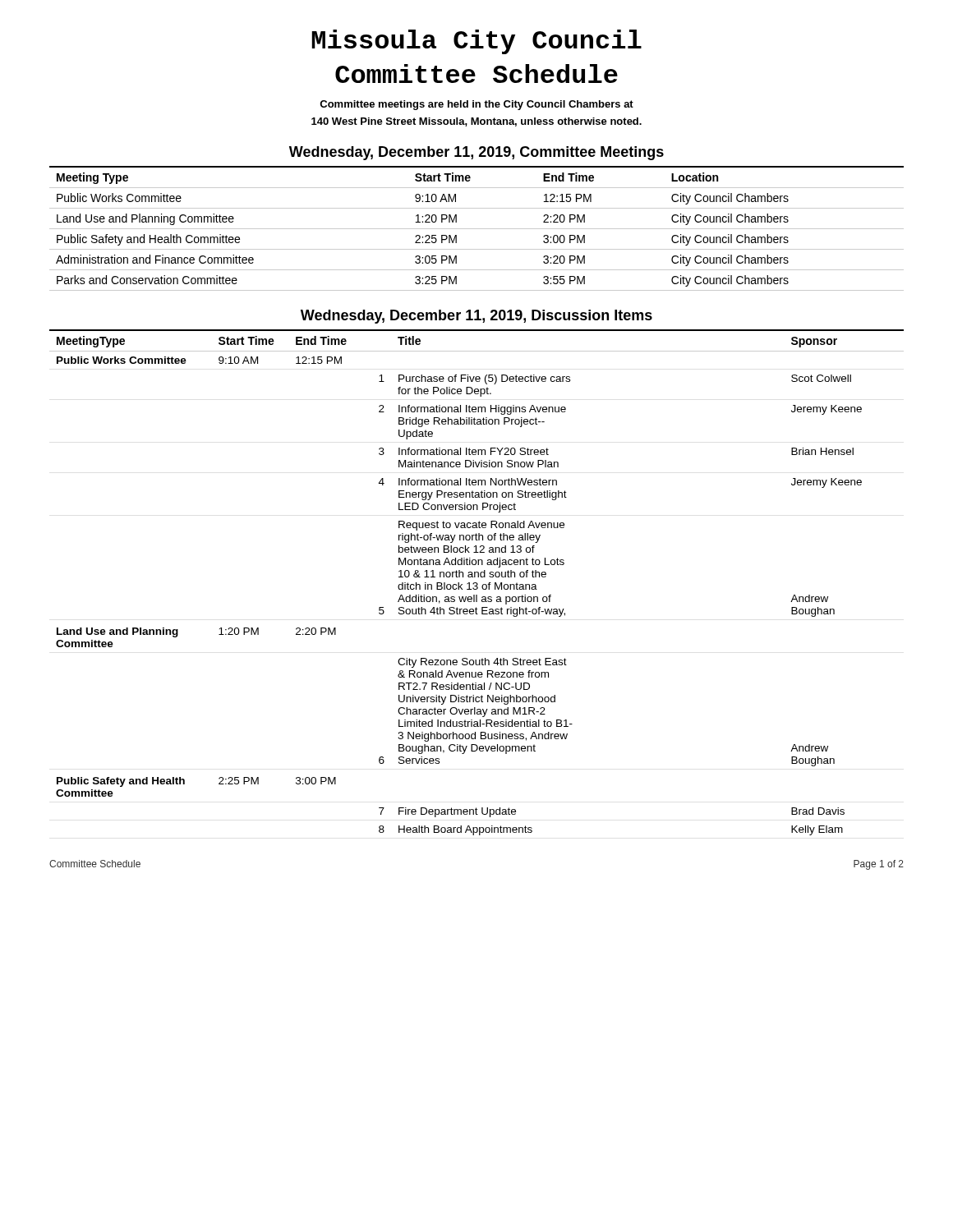Find the title on this page that starts "Missoula City CouncilCommittee"
This screenshot has height=1232, width=953.
(x=476, y=59)
